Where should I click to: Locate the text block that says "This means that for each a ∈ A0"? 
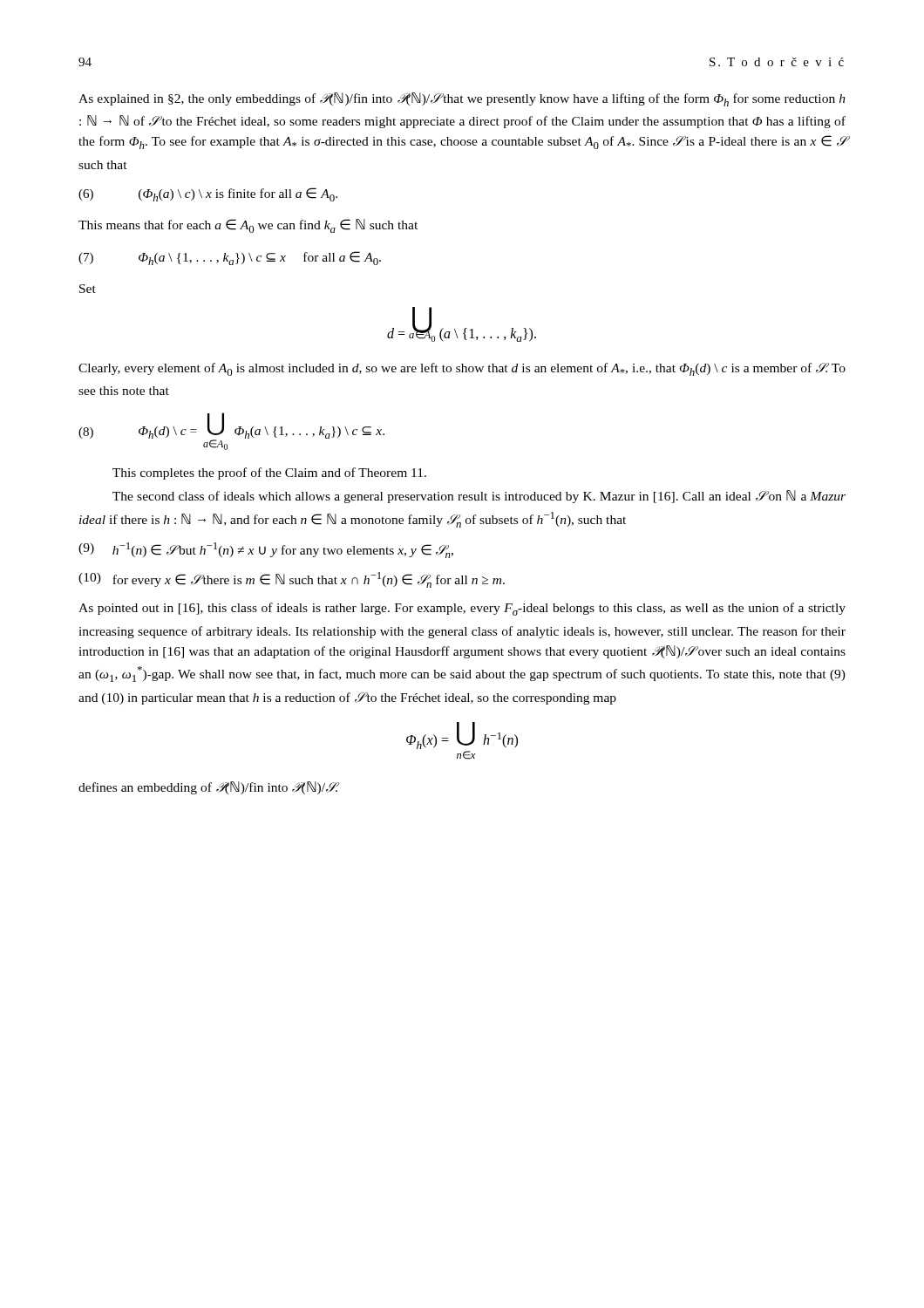tap(248, 226)
